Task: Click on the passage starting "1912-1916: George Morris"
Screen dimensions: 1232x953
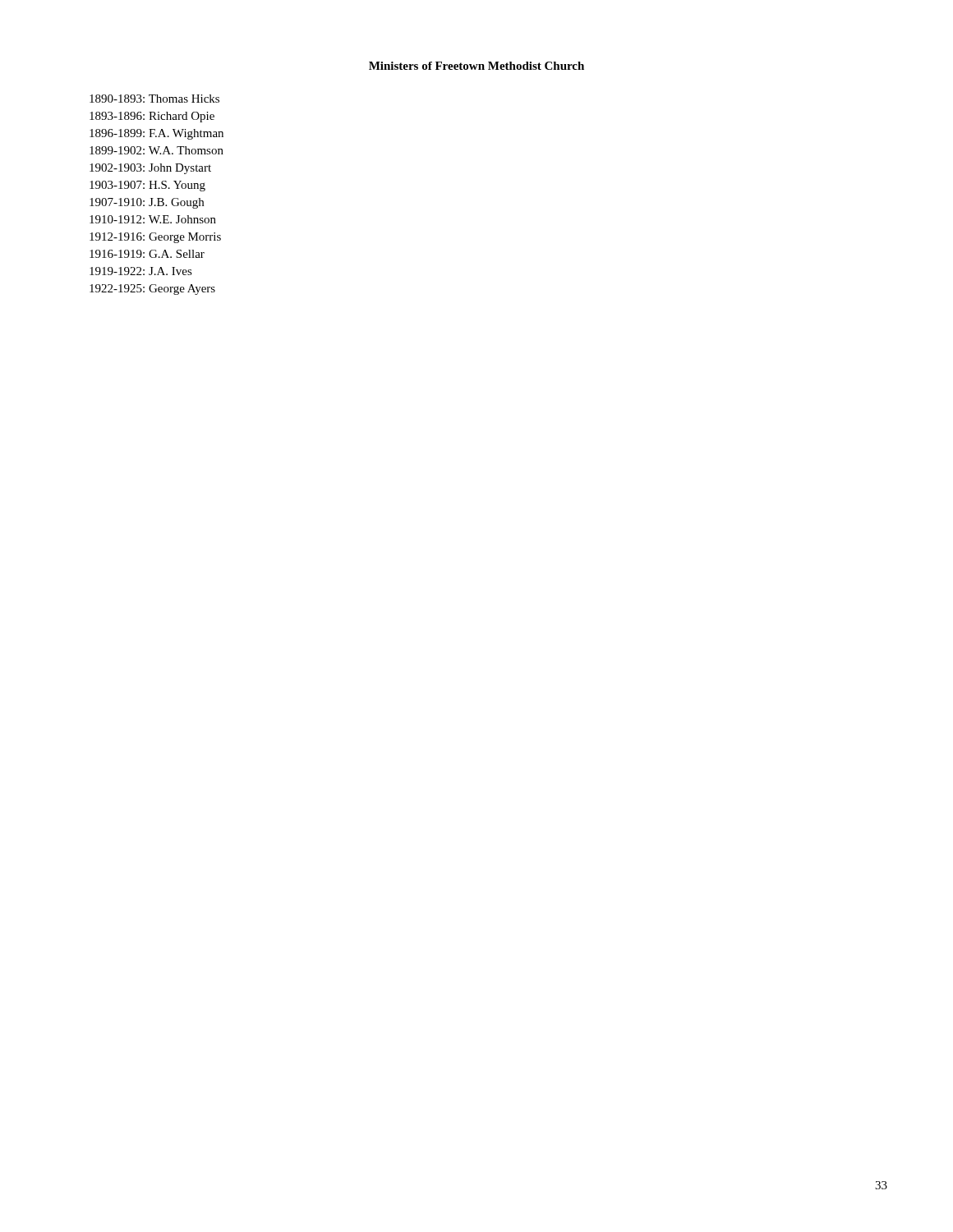Action: click(155, 237)
